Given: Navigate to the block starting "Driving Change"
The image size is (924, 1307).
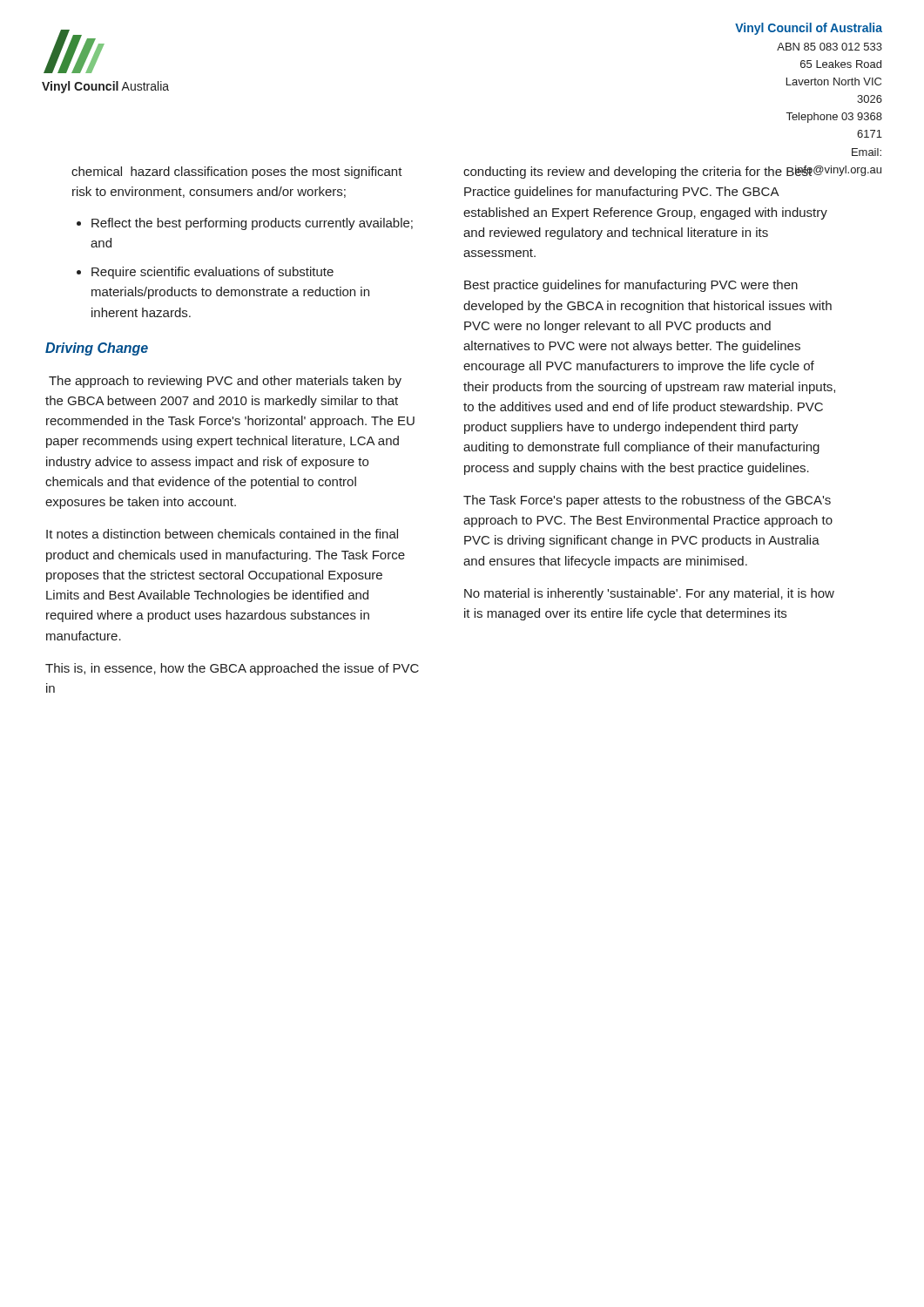Looking at the screenshot, I should coord(97,348).
